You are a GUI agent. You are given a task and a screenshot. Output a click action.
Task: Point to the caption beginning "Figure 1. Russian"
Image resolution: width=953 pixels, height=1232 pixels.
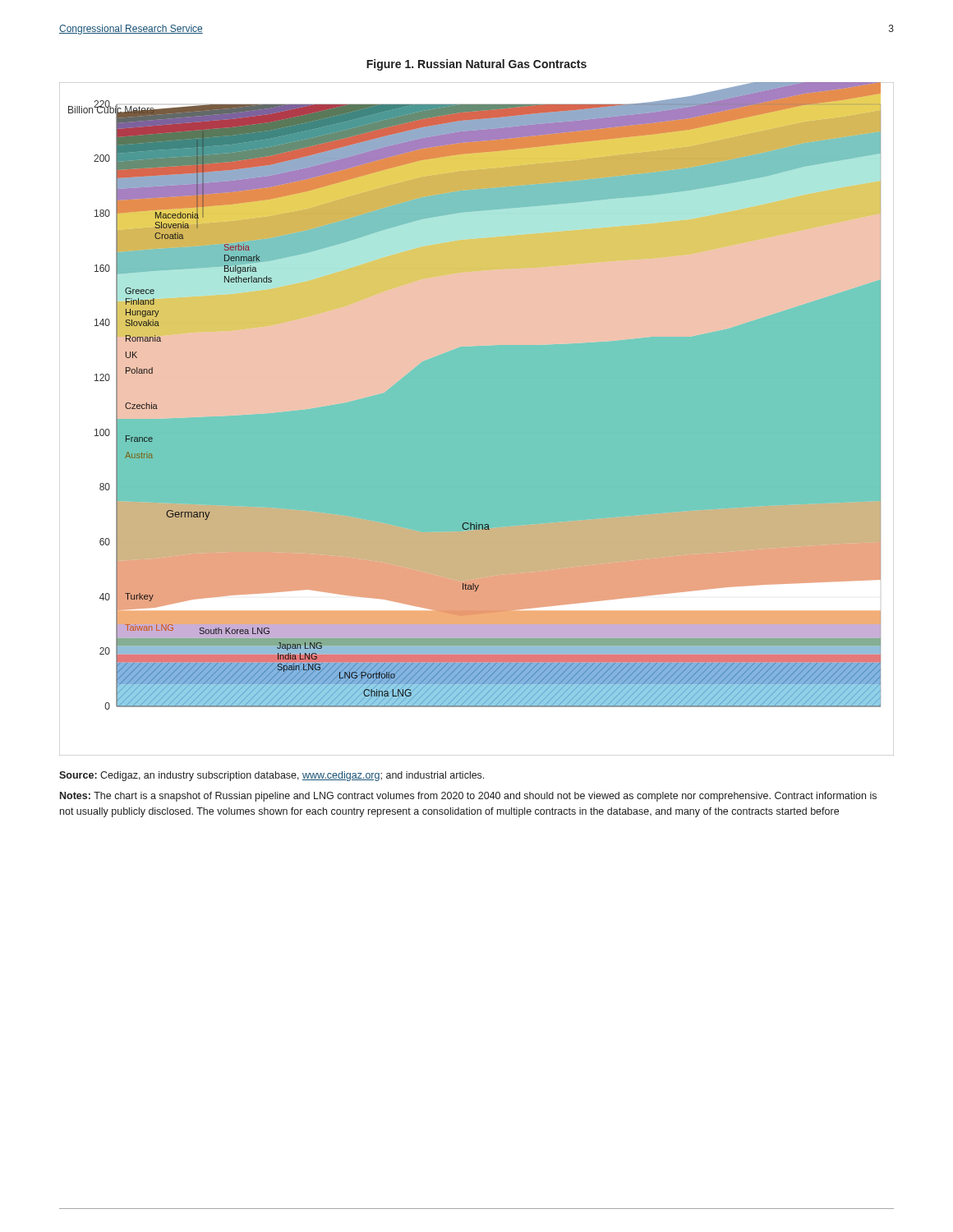[476, 64]
